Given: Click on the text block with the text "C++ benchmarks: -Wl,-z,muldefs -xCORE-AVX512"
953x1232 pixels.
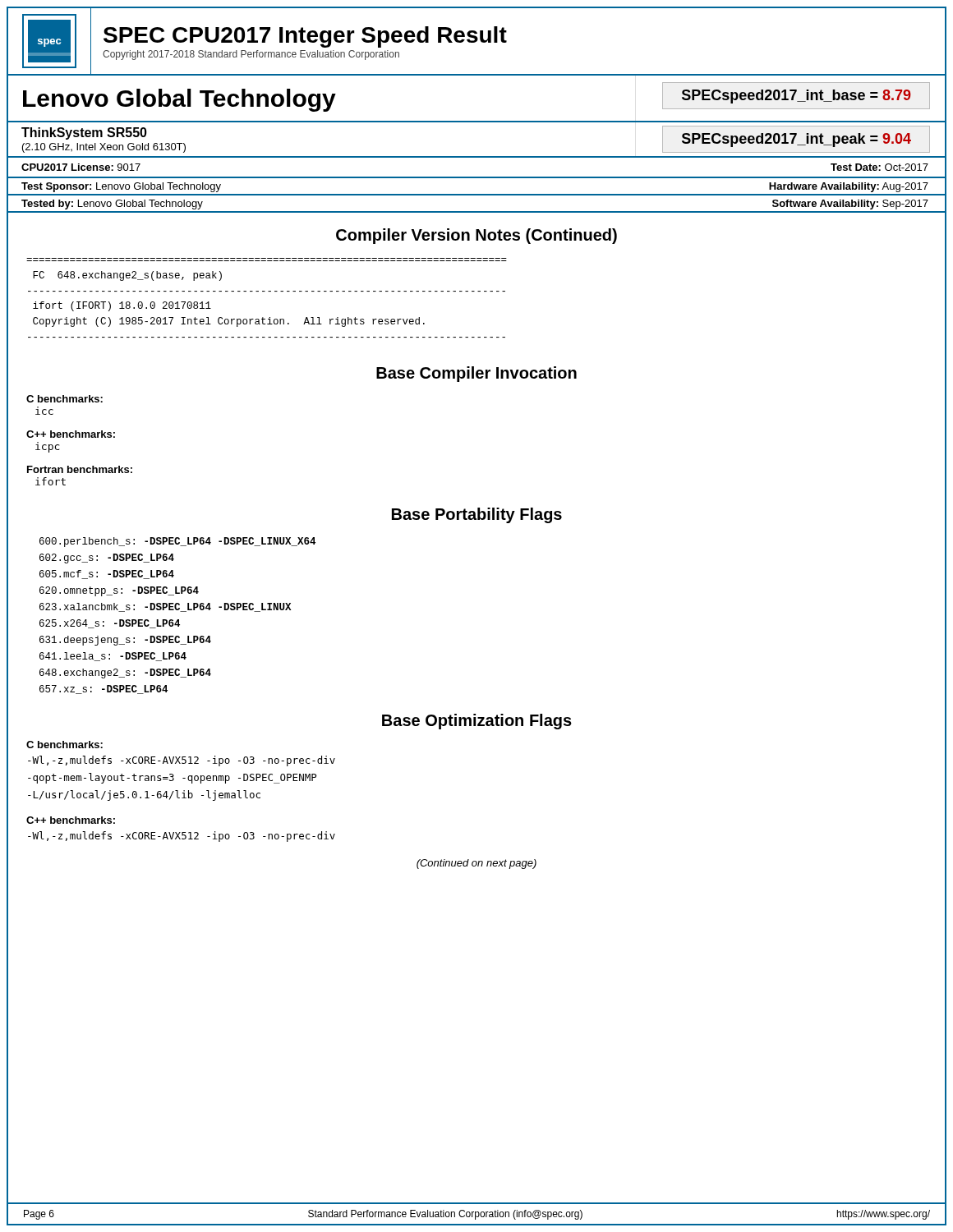Looking at the screenshot, I should (71, 820).
